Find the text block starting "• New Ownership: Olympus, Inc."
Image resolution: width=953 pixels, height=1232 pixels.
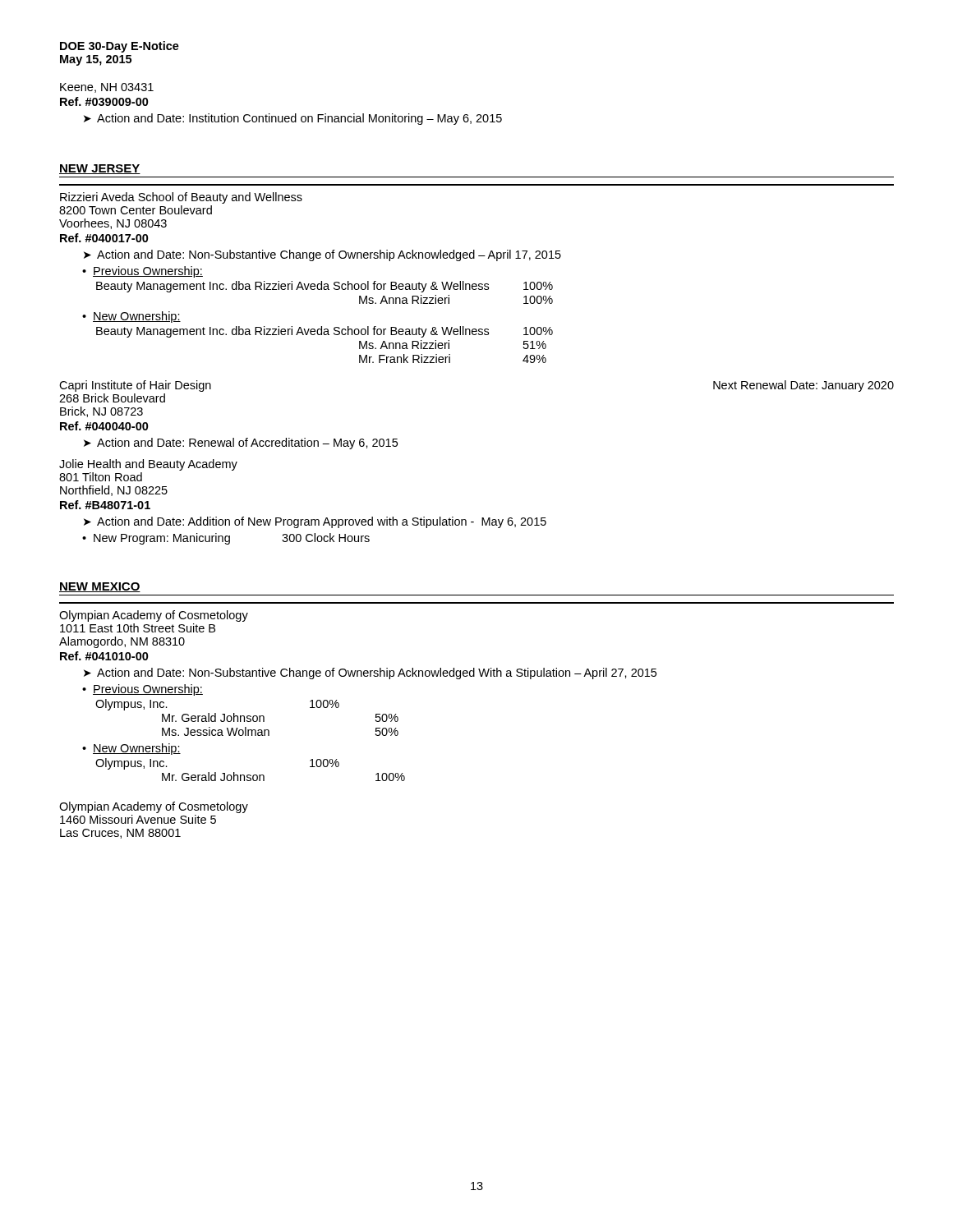[131, 749]
